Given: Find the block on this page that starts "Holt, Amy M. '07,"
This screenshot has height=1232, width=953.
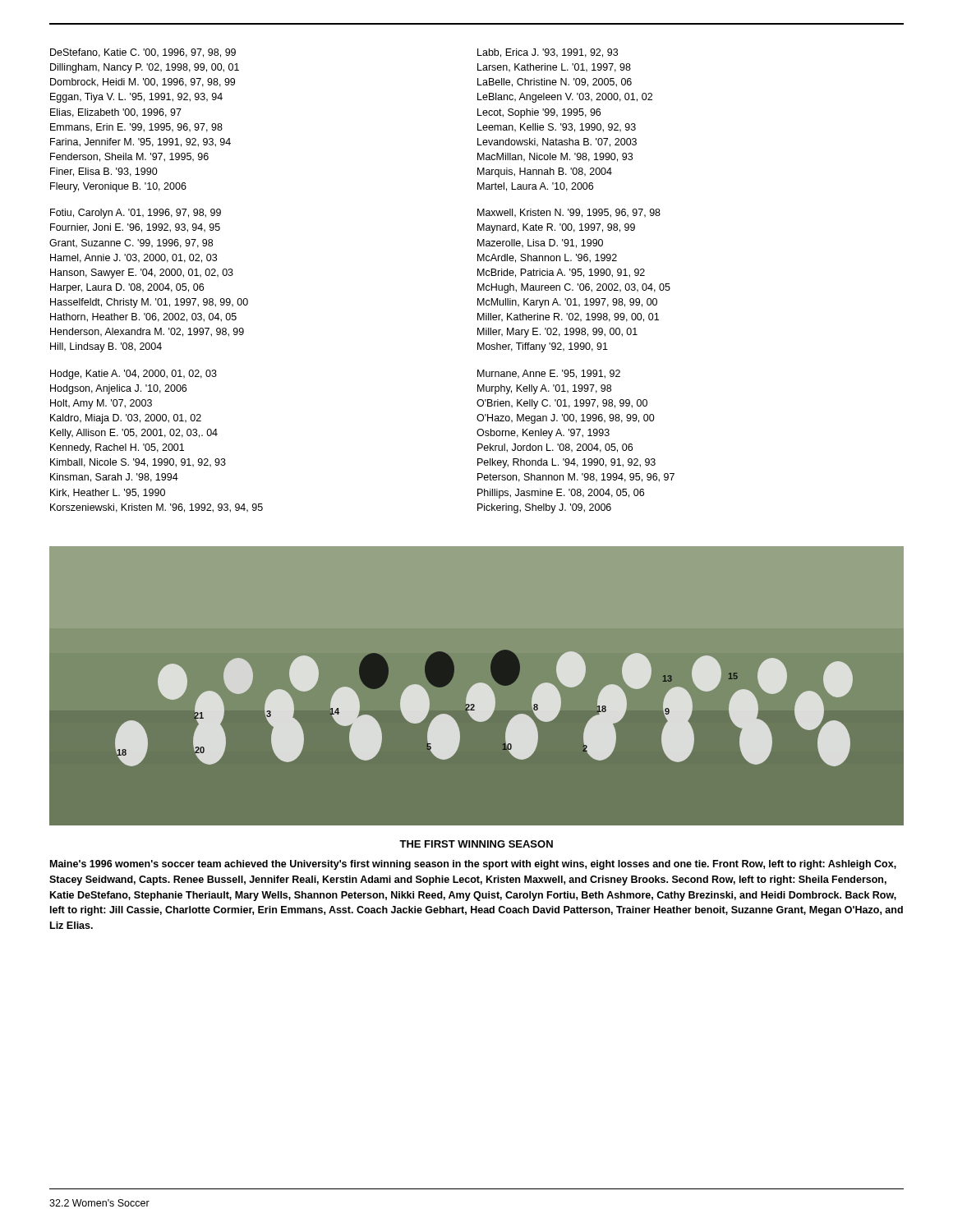Looking at the screenshot, I should pos(101,403).
